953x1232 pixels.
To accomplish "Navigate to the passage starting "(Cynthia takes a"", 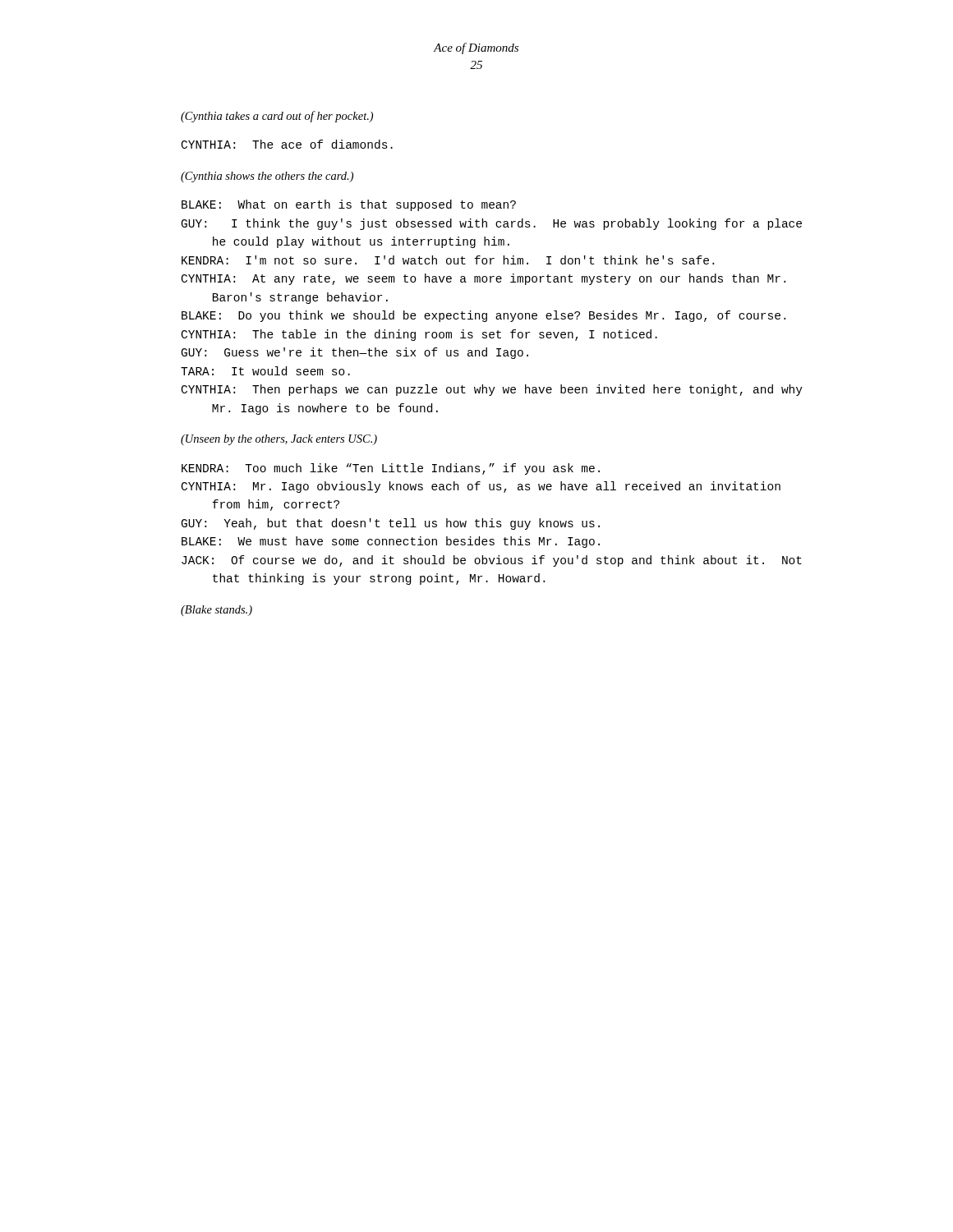I will [277, 117].
